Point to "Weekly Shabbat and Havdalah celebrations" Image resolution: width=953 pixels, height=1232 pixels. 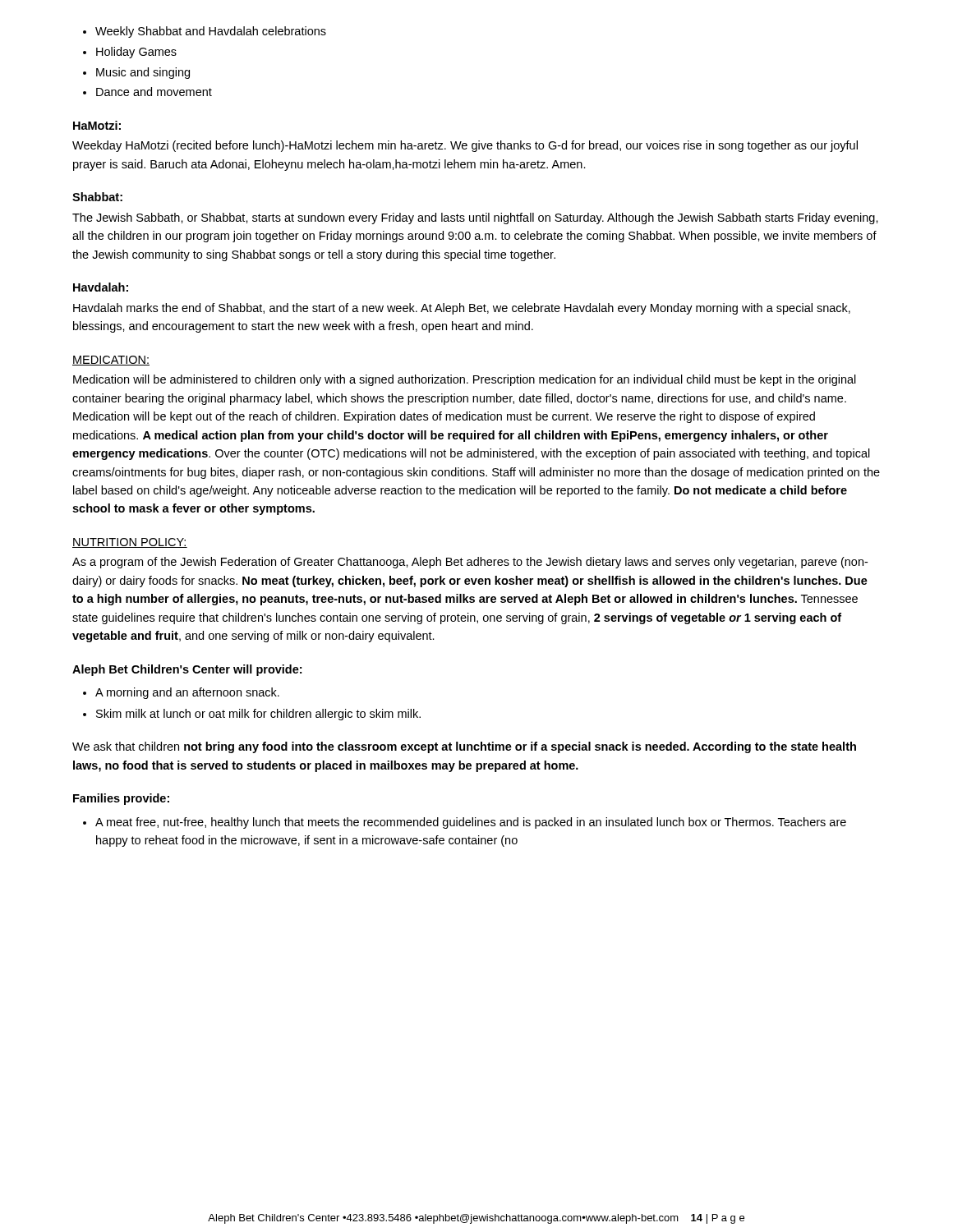211,32
